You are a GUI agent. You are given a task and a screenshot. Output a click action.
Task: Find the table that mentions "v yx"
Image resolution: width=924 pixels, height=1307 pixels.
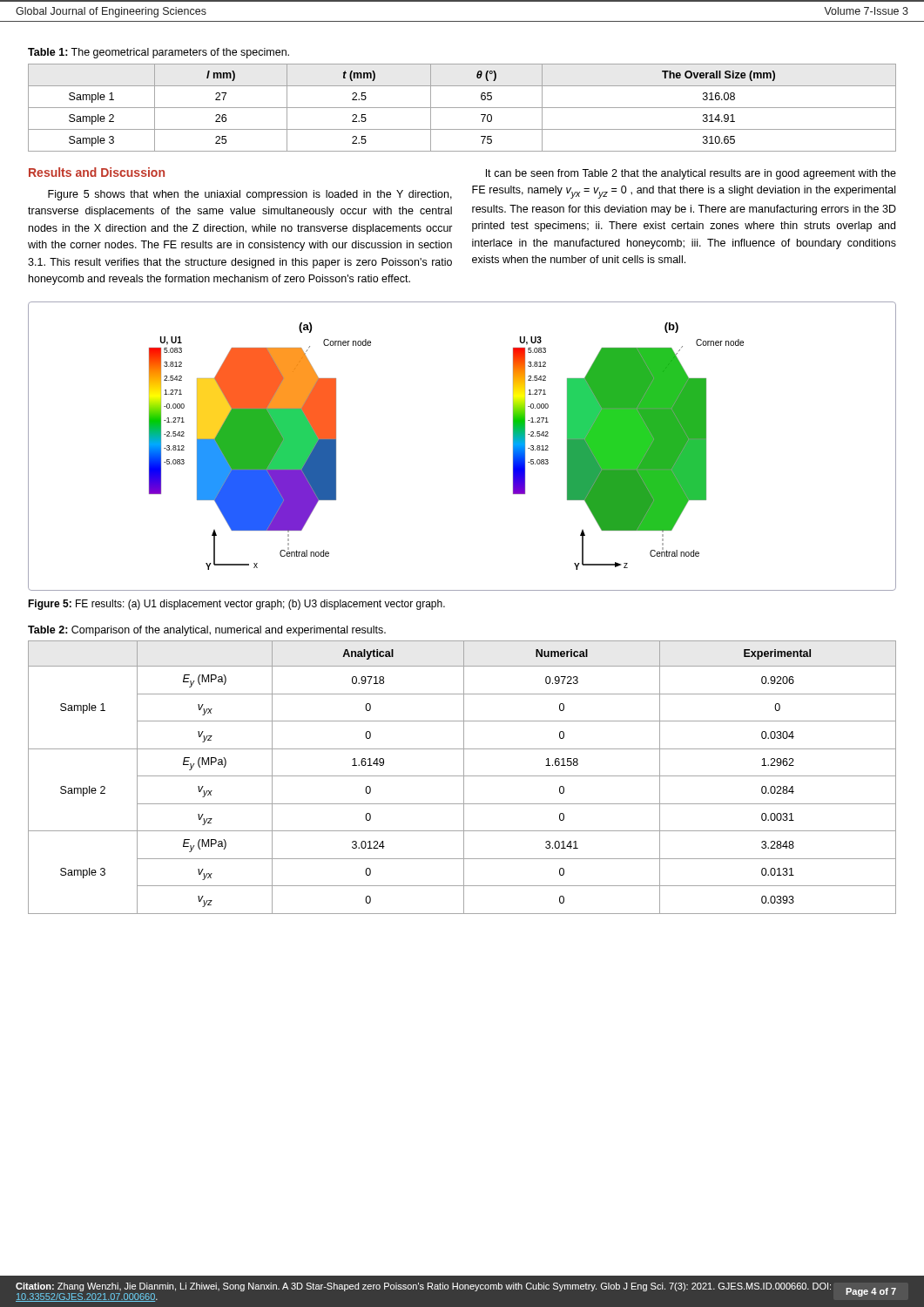[x=462, y=777]
